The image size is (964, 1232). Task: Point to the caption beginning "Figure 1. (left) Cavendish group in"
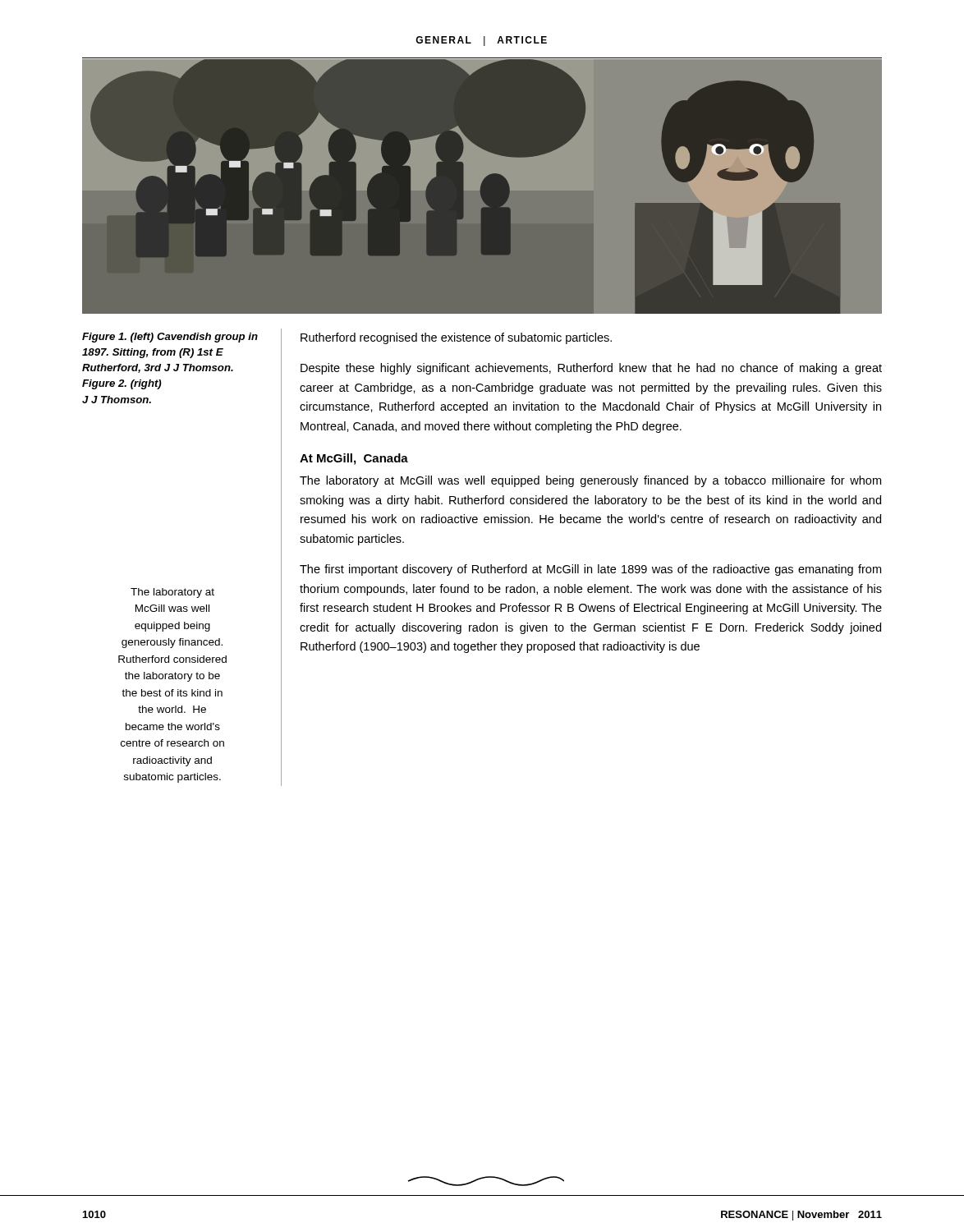coord(170,368)
